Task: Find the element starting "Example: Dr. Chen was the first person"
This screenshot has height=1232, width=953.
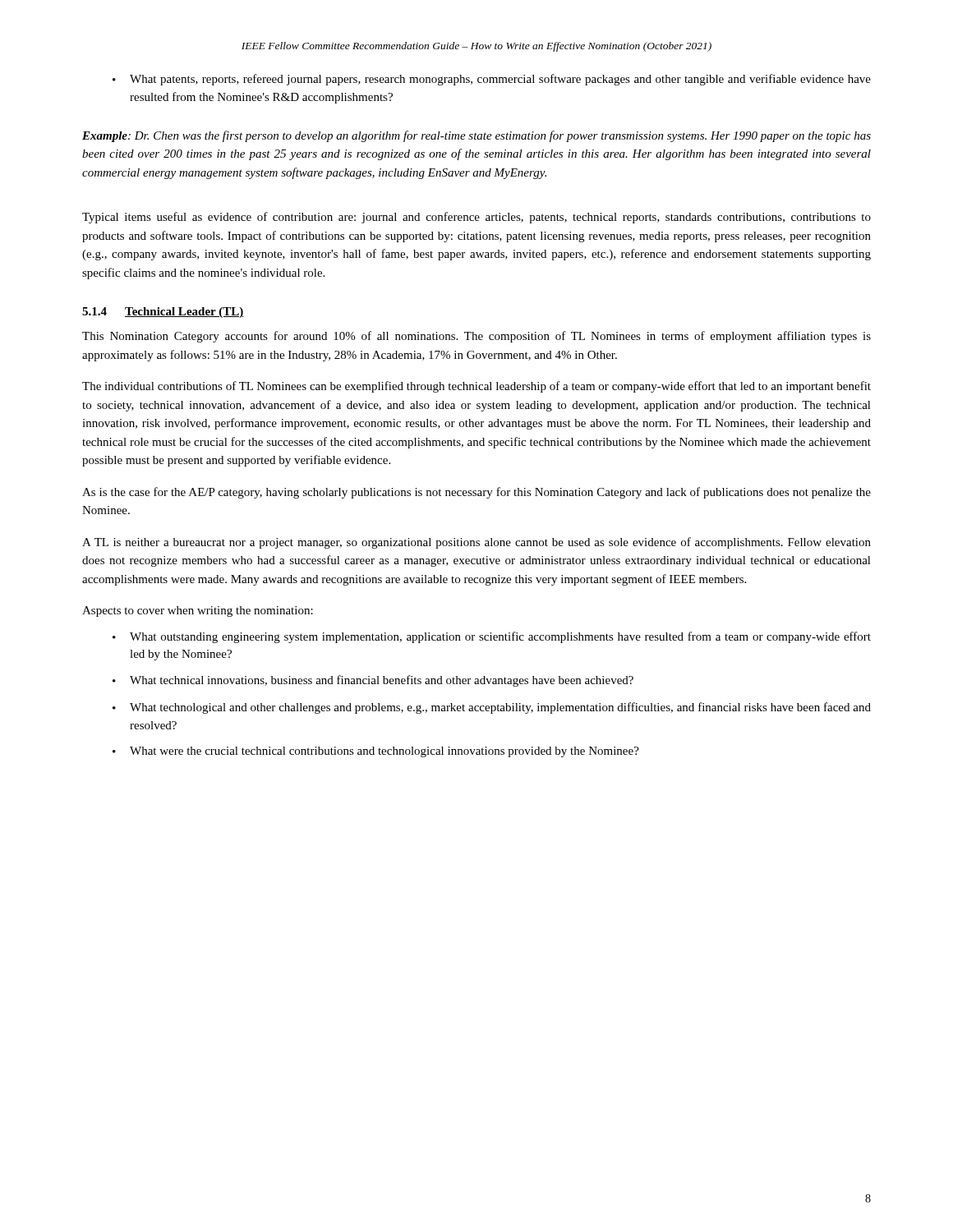Action: click(476, 154)
